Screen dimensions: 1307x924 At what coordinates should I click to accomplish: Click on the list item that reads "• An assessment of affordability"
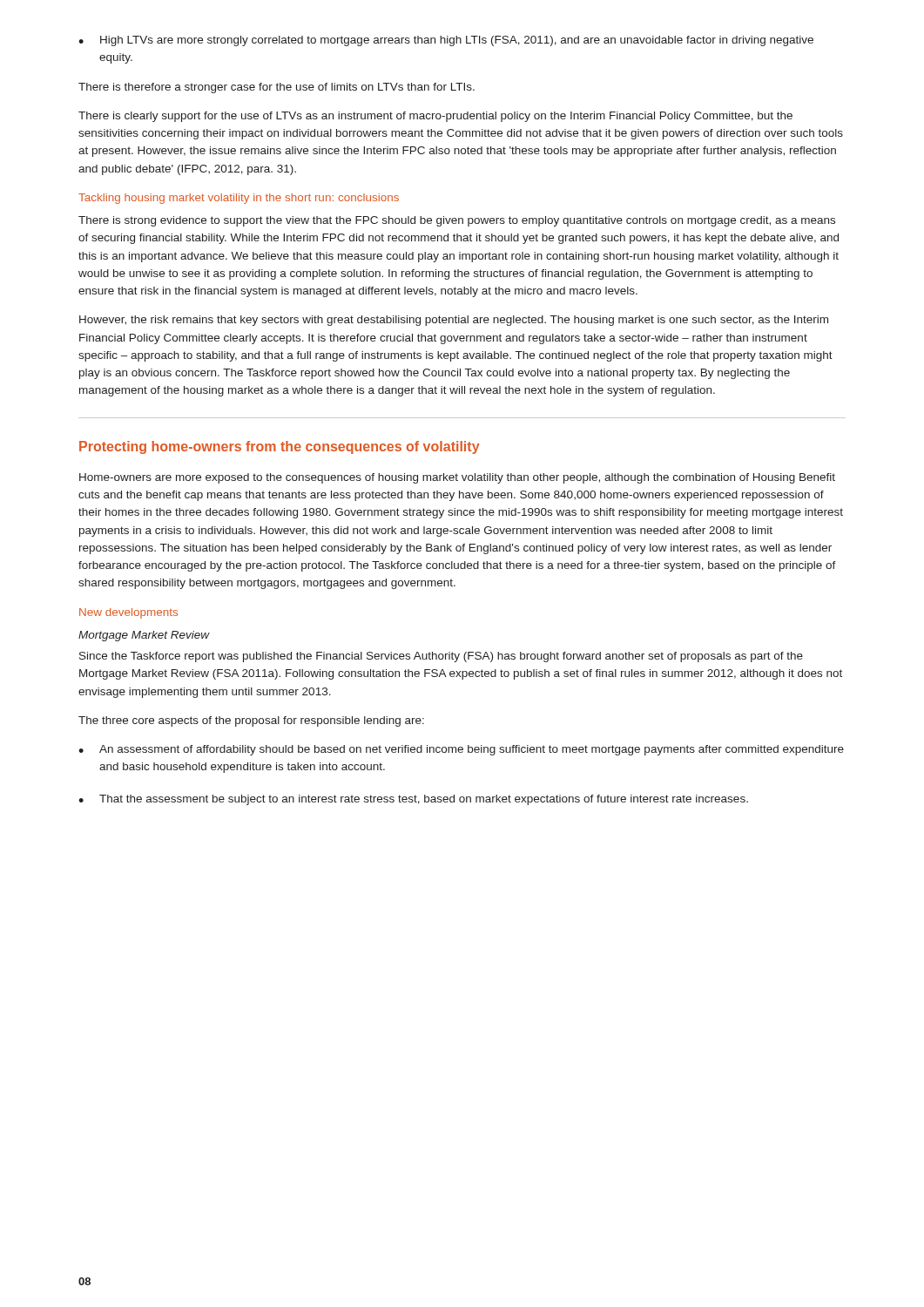point(462,758)
